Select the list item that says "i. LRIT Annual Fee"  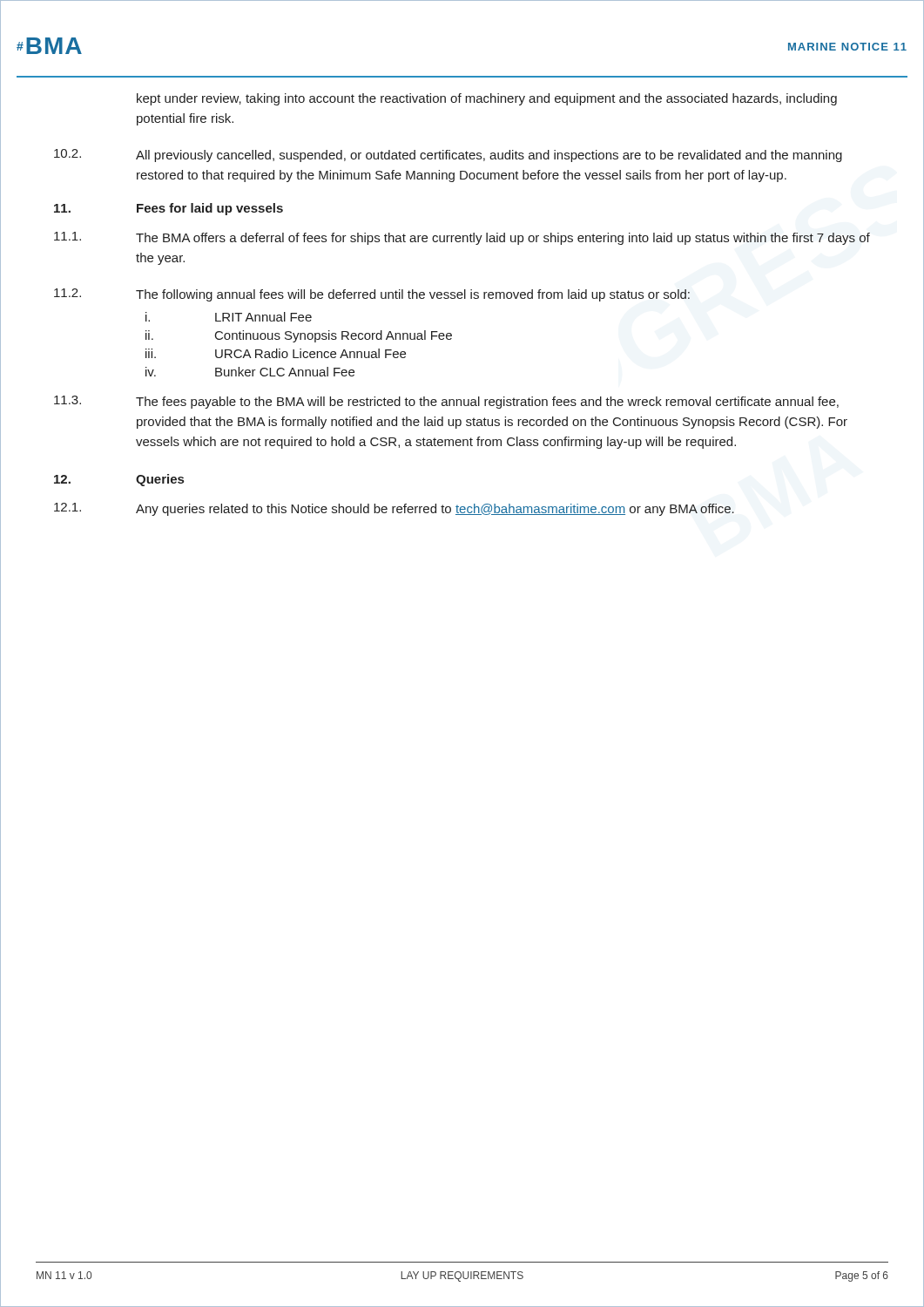pos(224,316)
